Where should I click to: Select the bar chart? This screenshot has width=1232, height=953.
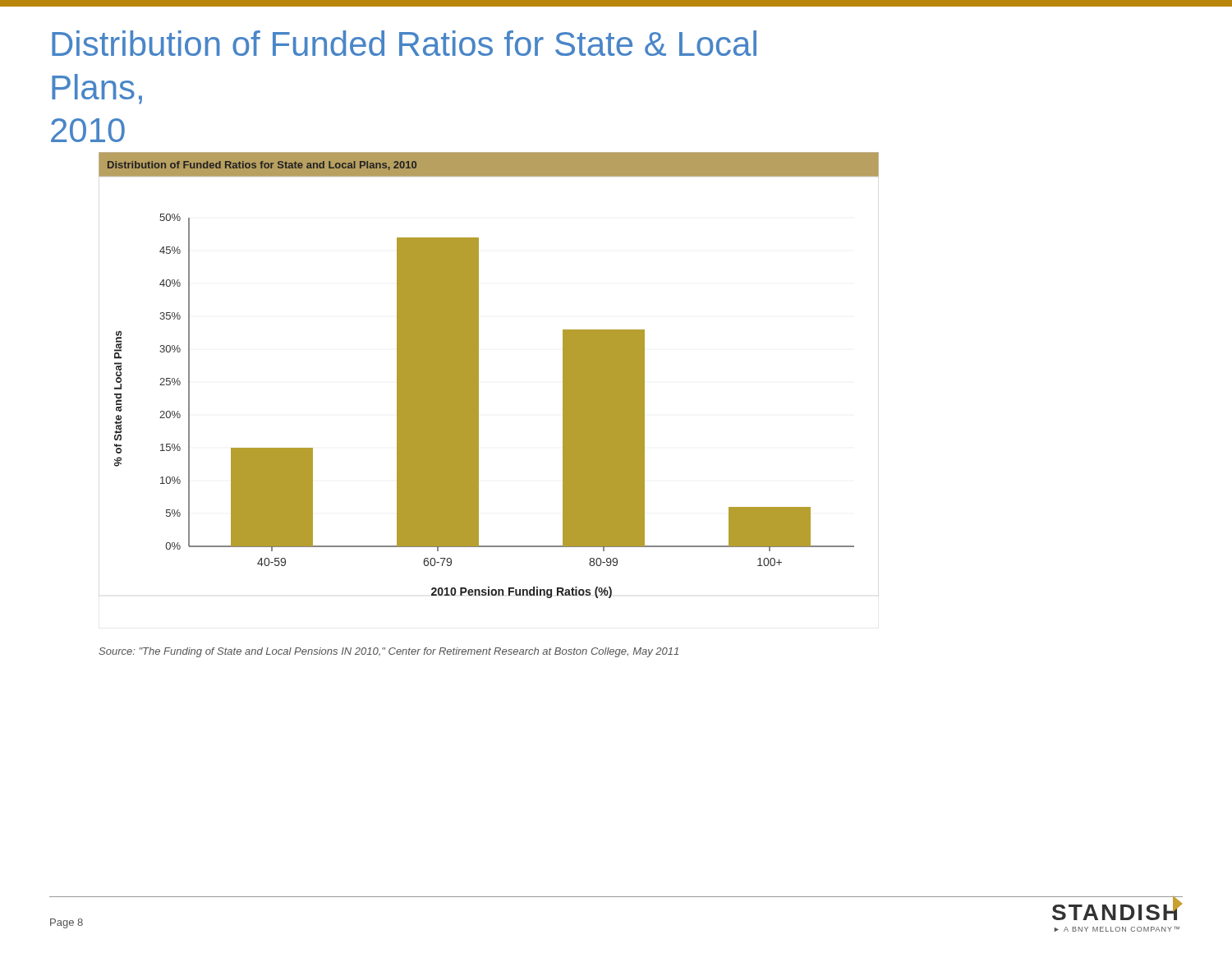[x=489, y=390]
